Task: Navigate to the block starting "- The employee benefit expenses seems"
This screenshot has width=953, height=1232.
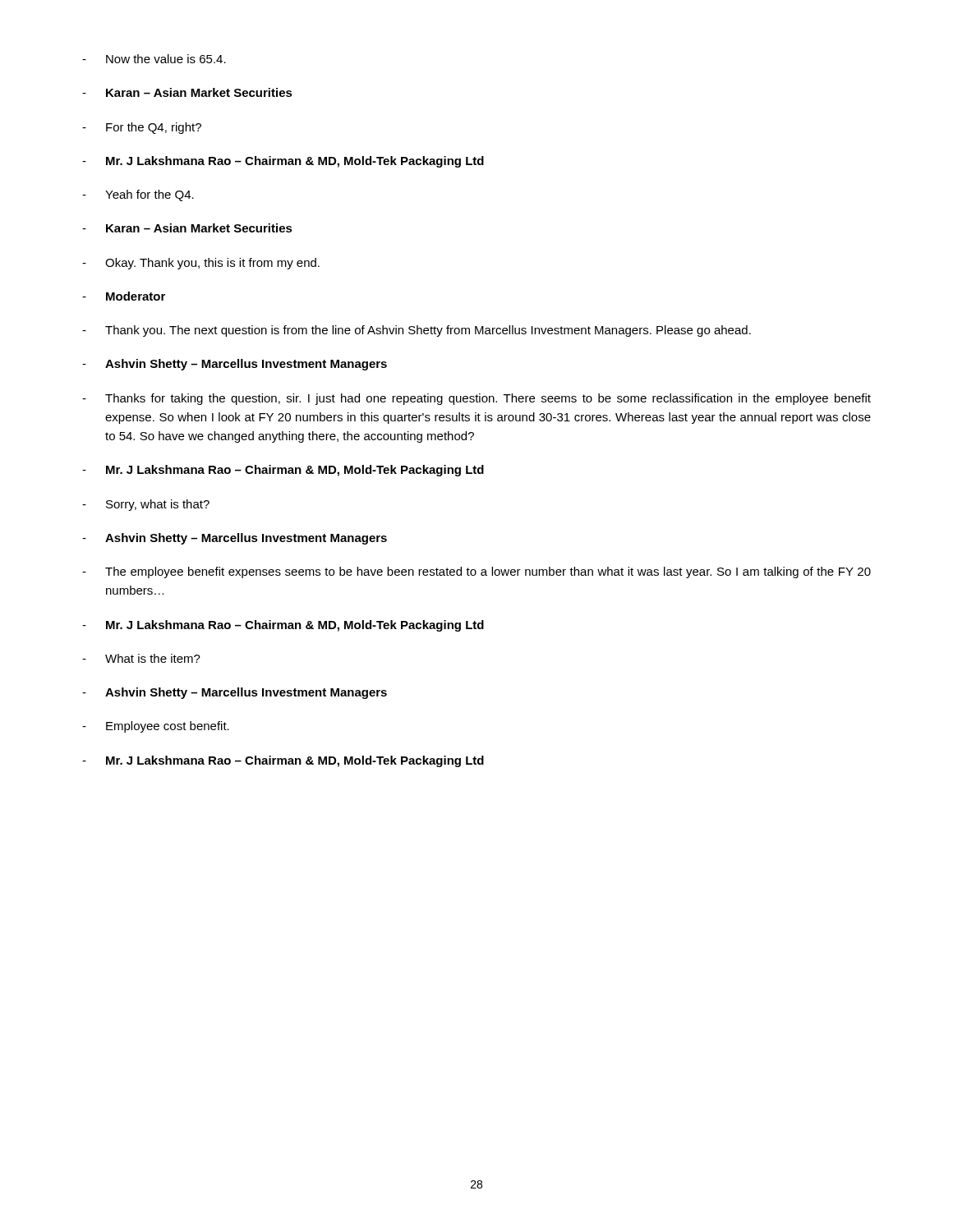Action: pos(476,581)
